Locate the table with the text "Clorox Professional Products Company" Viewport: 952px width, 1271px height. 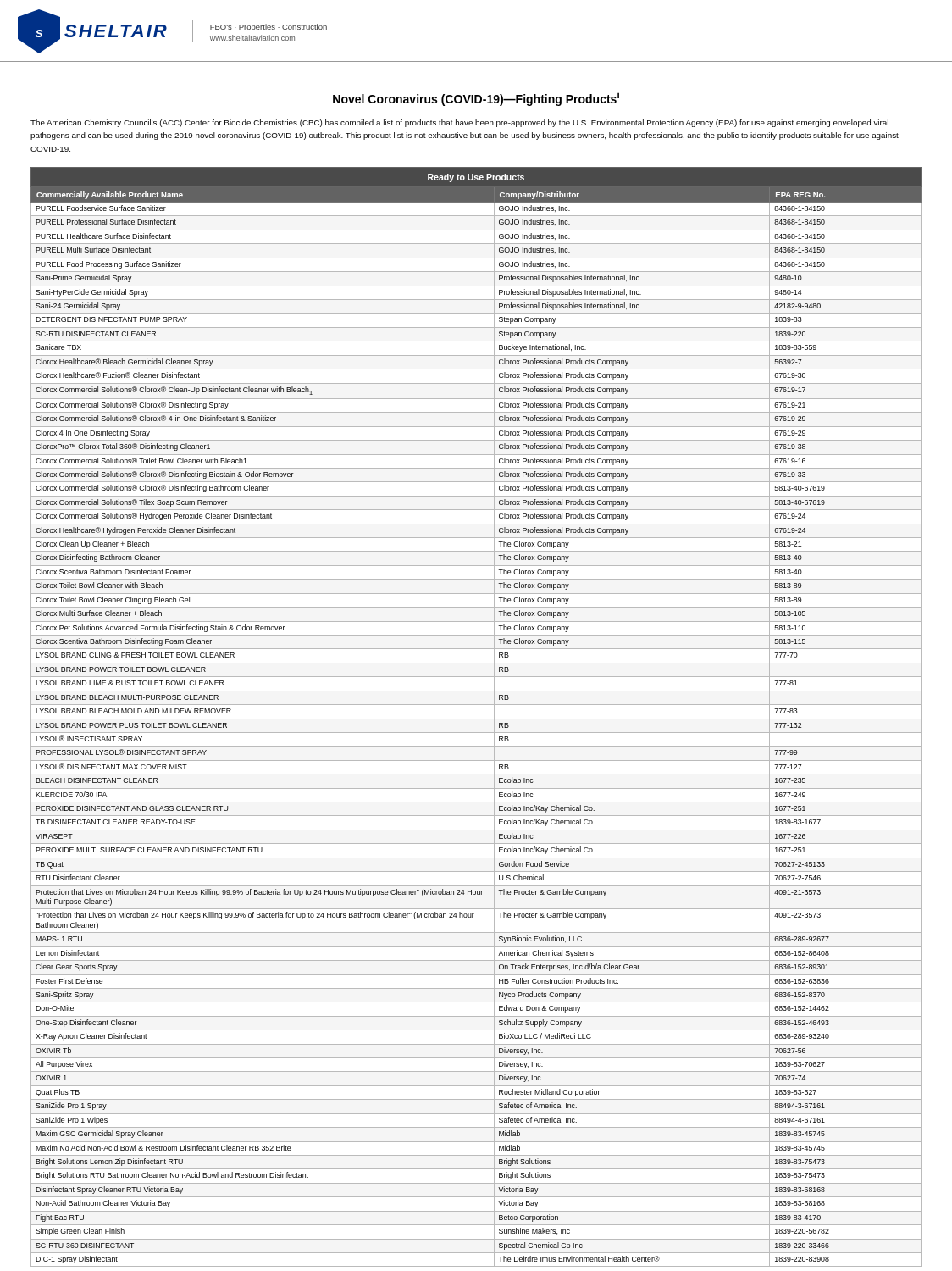[476, 717]
